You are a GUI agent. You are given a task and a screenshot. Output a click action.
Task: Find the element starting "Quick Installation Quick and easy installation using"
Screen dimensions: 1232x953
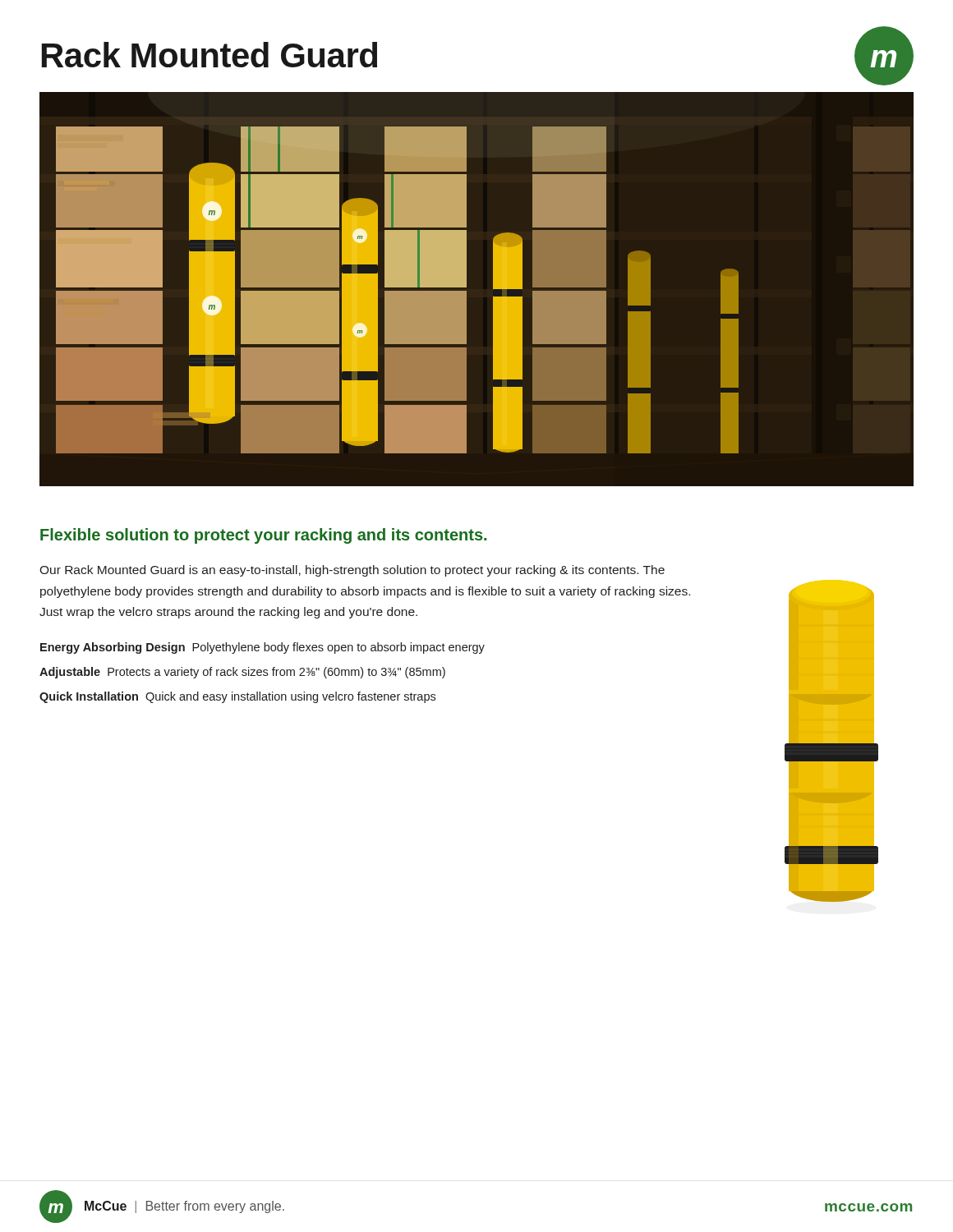(x=238, y=696)
